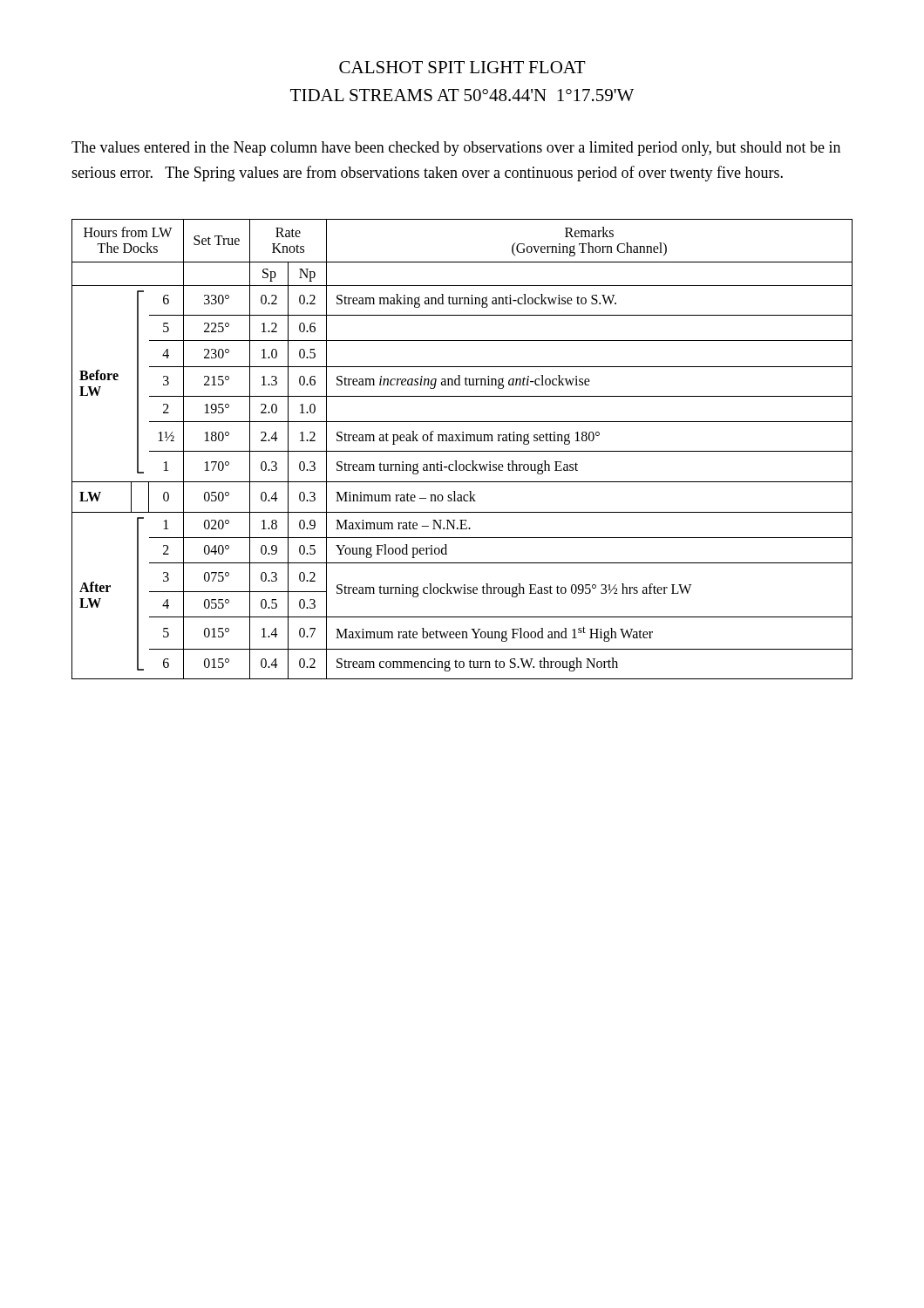Select the text block that says "The values entered in the Neap column have"

pyautogui.click(x=454, y=153)
